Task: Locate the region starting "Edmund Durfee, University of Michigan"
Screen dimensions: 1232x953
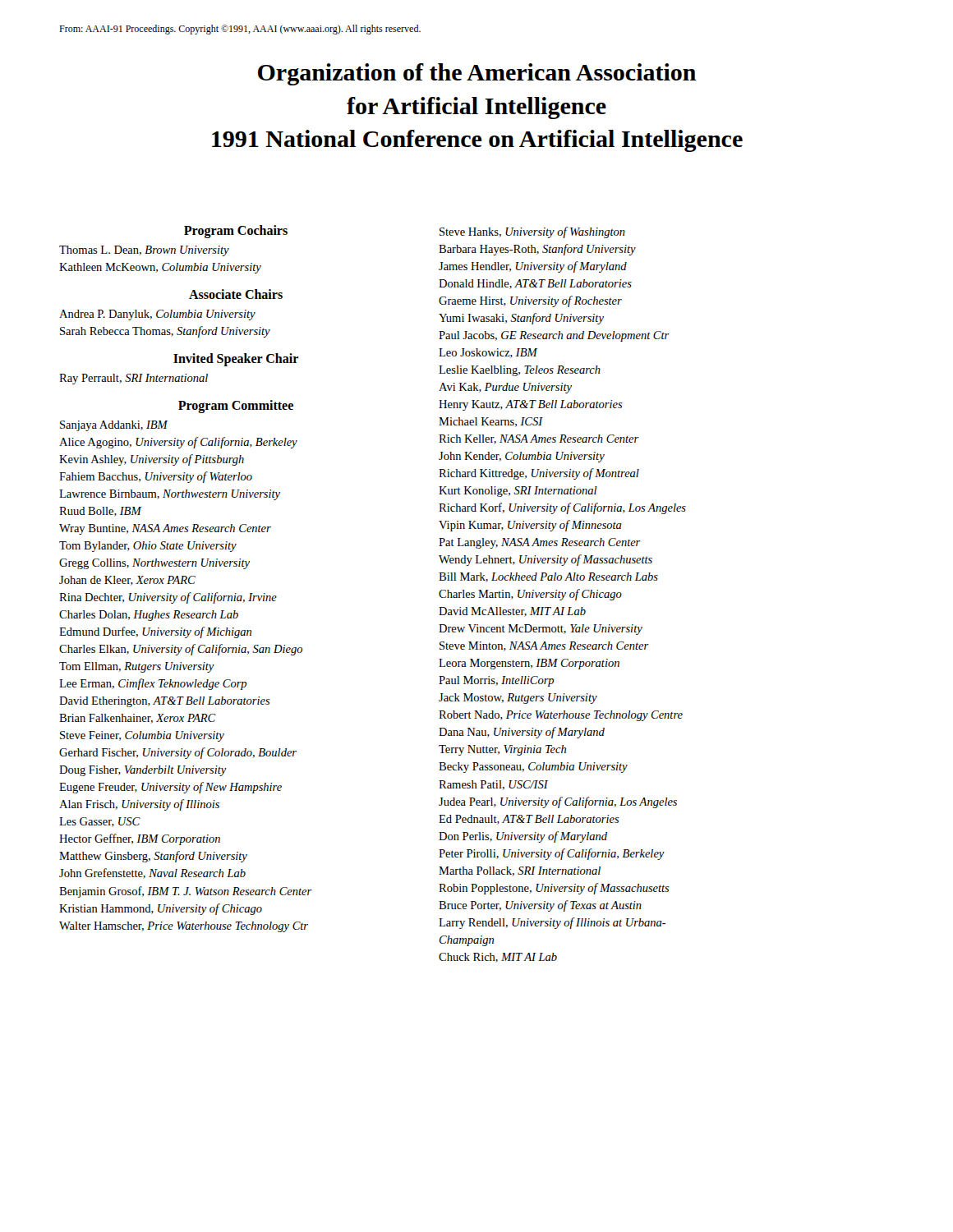Action: pyautogui.click(x=156, y=632)
